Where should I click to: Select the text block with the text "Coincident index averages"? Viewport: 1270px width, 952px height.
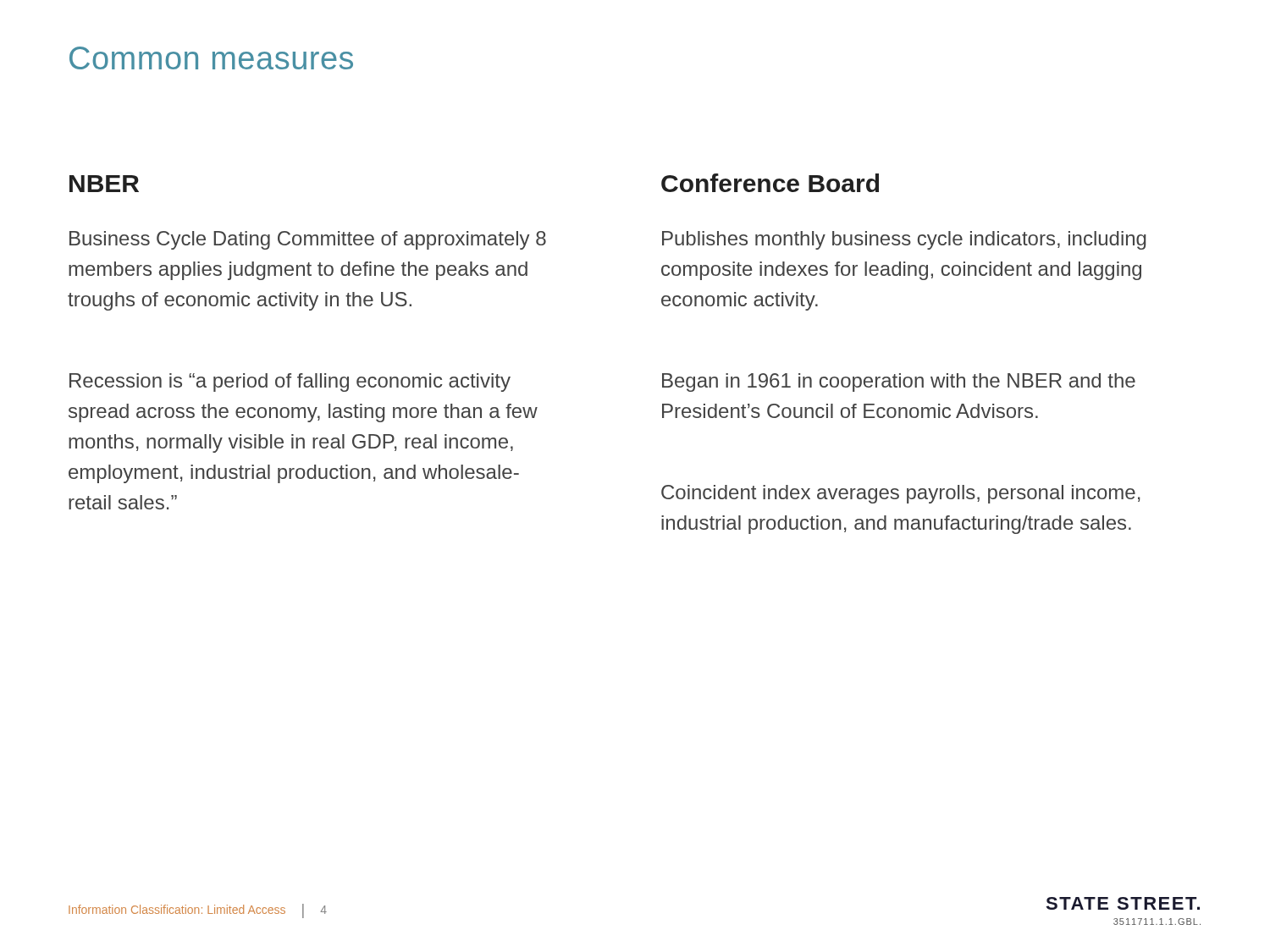tap(901, 507)
